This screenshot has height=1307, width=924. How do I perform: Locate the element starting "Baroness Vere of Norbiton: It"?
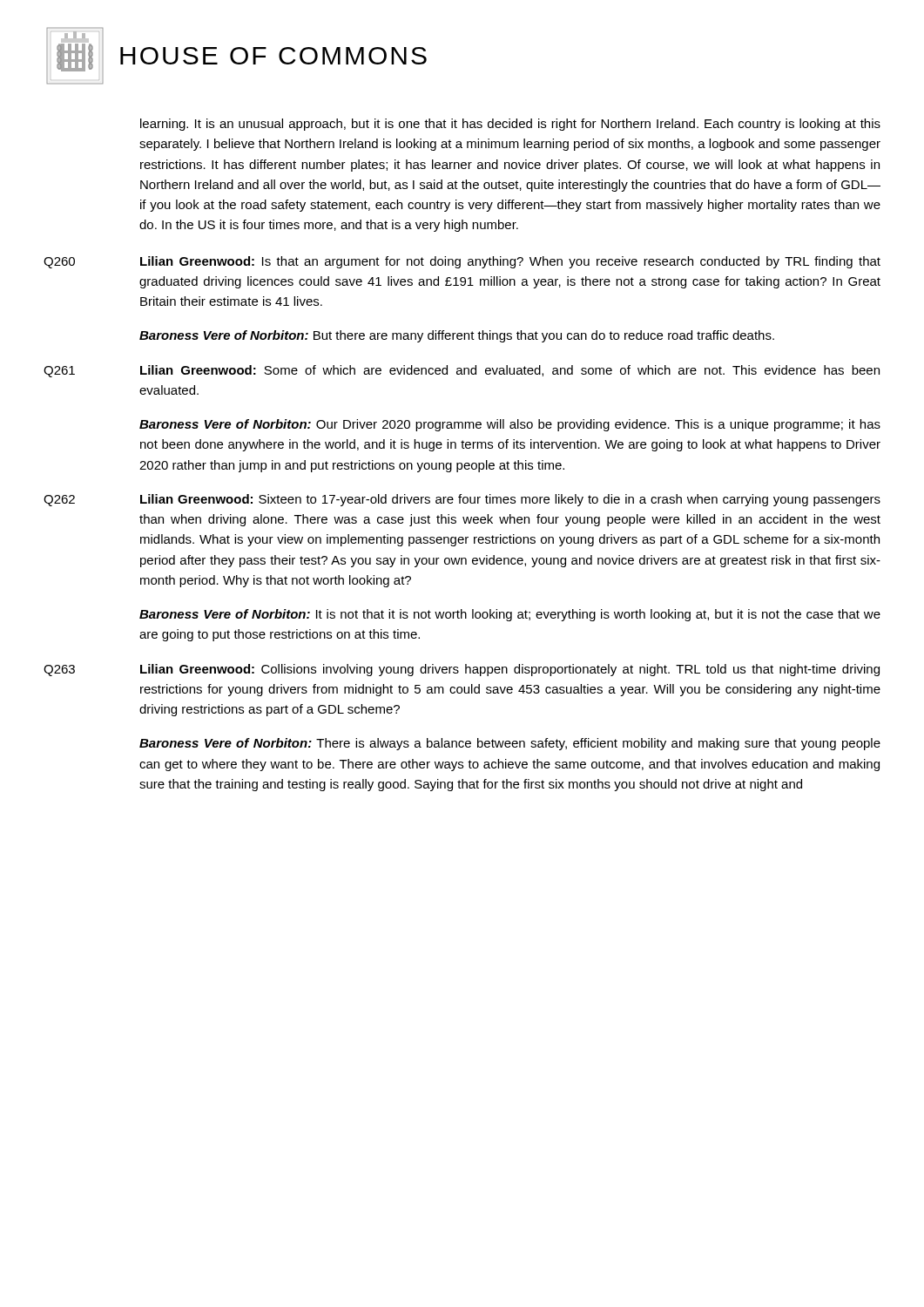click(510, 624)
